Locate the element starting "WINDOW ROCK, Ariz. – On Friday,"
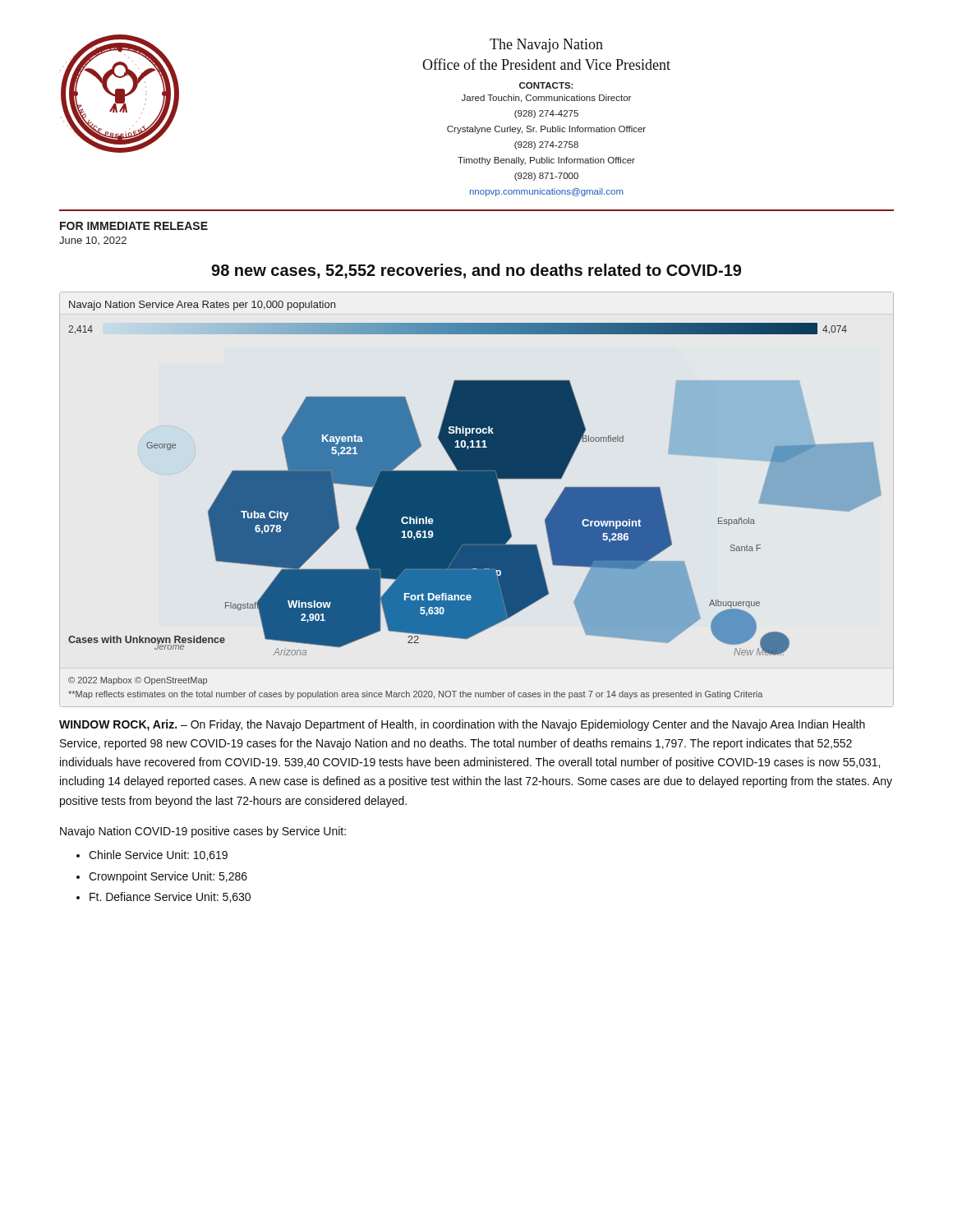953x1232 pixels. pos(476,762)
